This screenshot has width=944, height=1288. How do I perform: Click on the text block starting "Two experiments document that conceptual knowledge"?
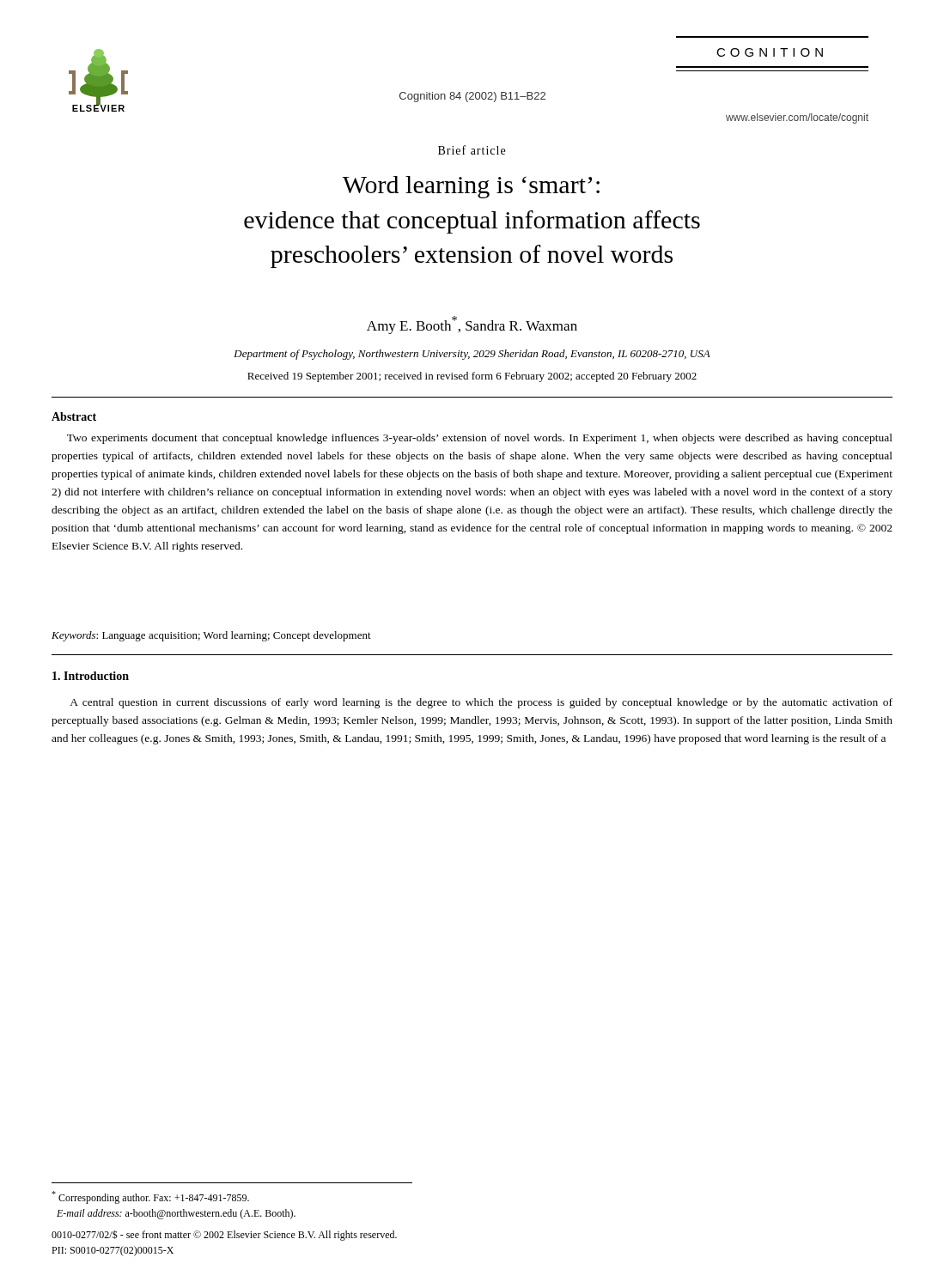[x=472, y=491]
